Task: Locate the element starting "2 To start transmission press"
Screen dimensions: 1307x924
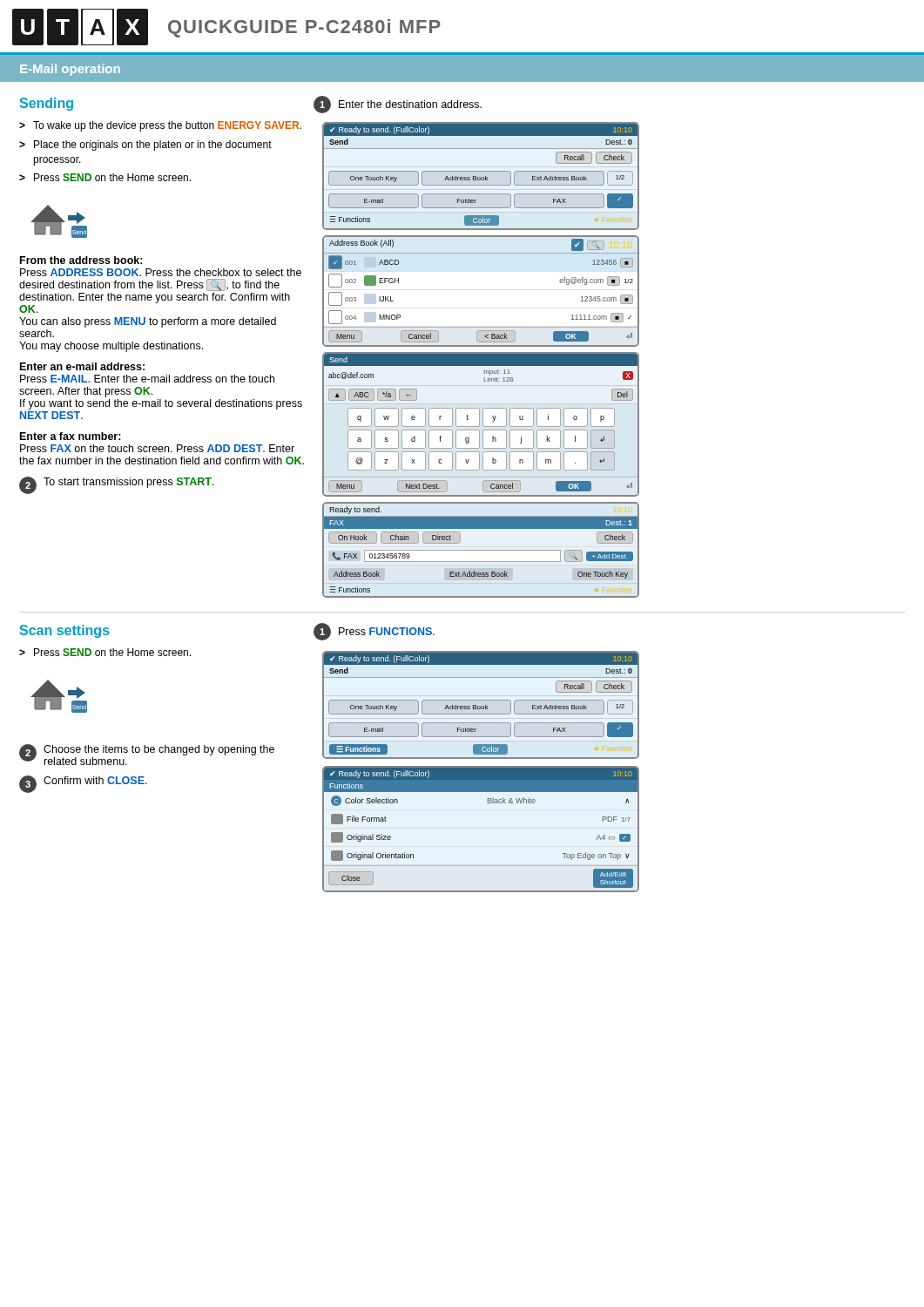Action: pos(117,485)
